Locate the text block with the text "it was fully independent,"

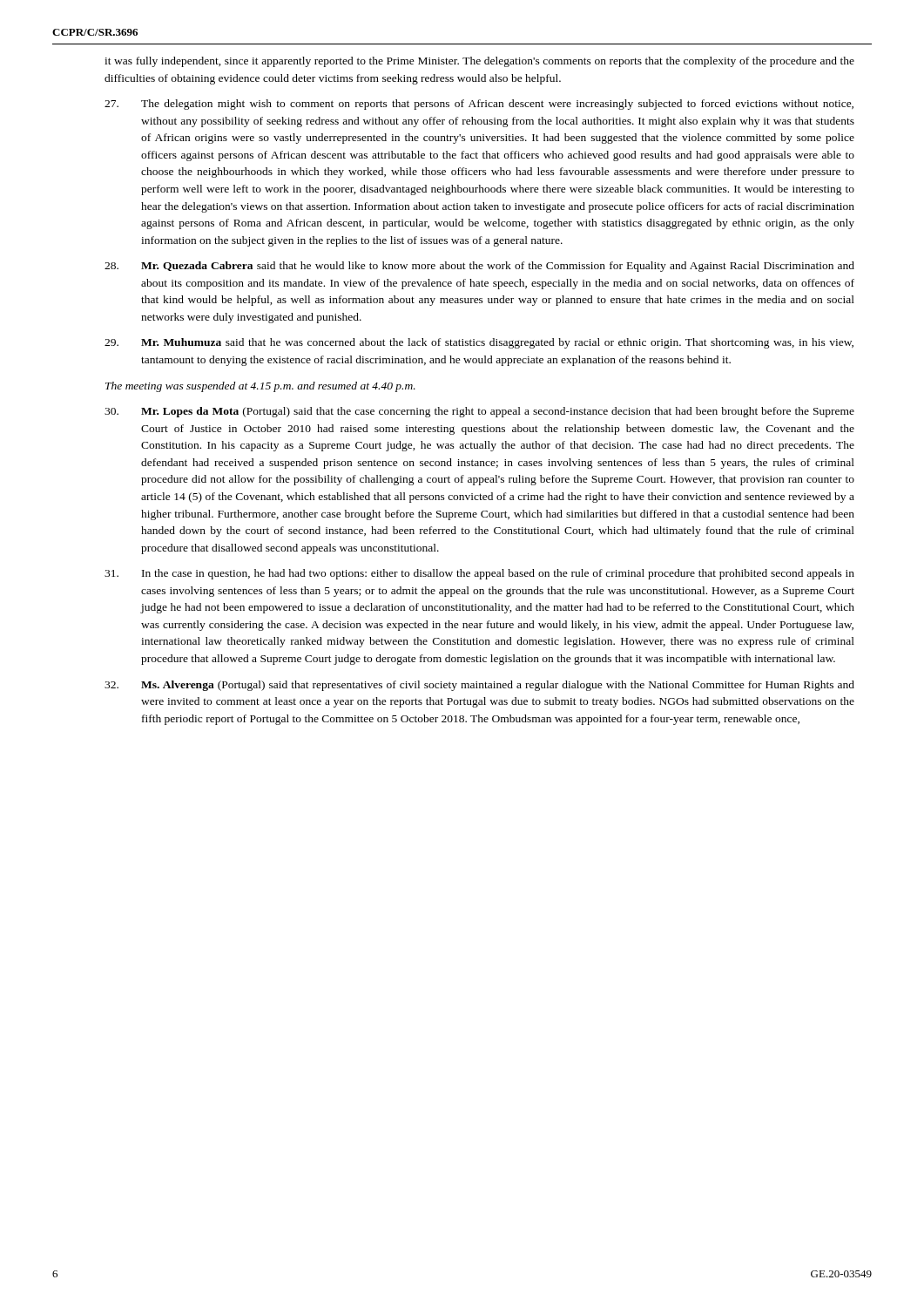coord(479,69)
